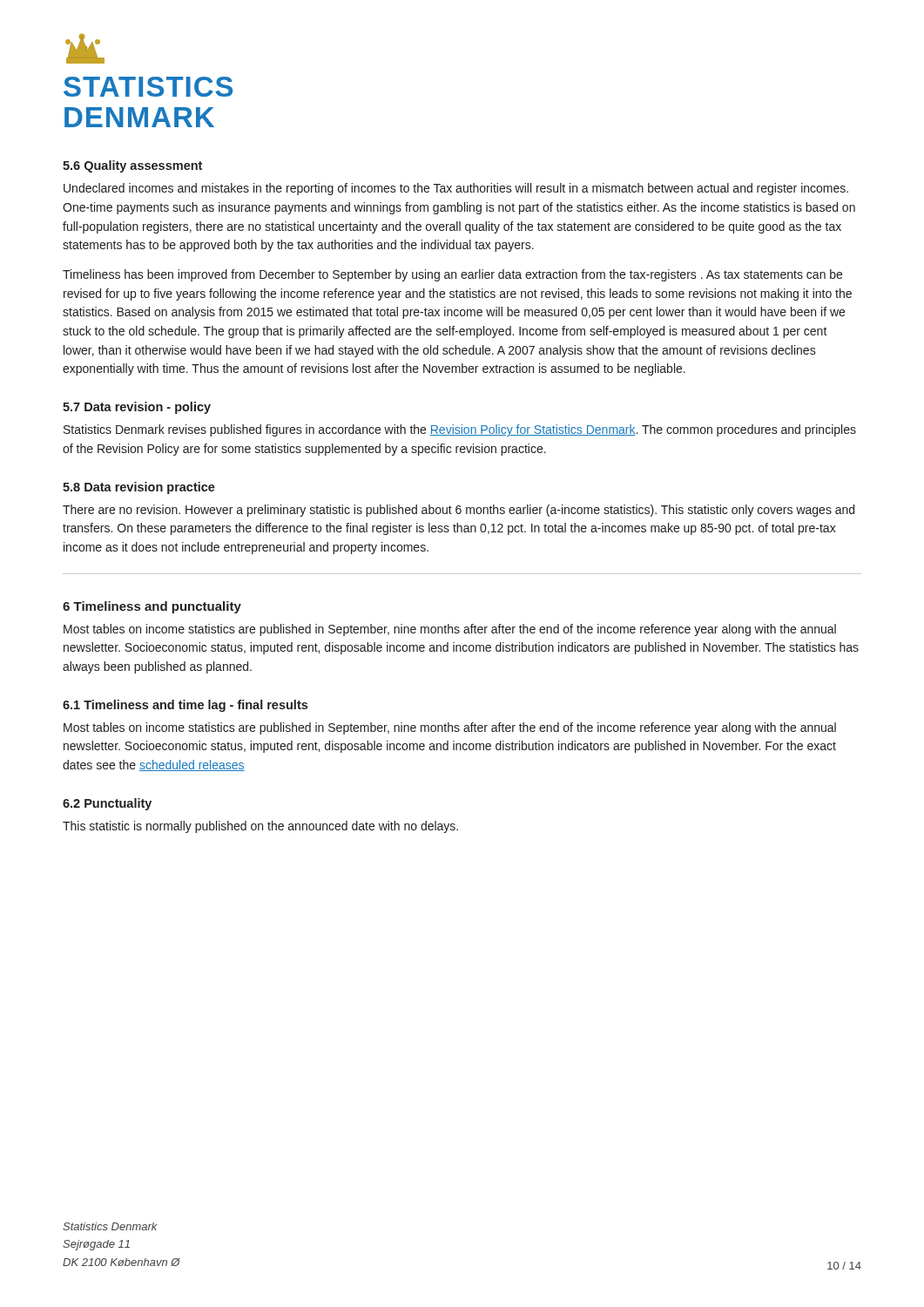Screen dimensions: 1307x924
Task: Find the passage starting "Undeclared incomes and mistakes in the reporting"
Action: click(x=459, y=217)
